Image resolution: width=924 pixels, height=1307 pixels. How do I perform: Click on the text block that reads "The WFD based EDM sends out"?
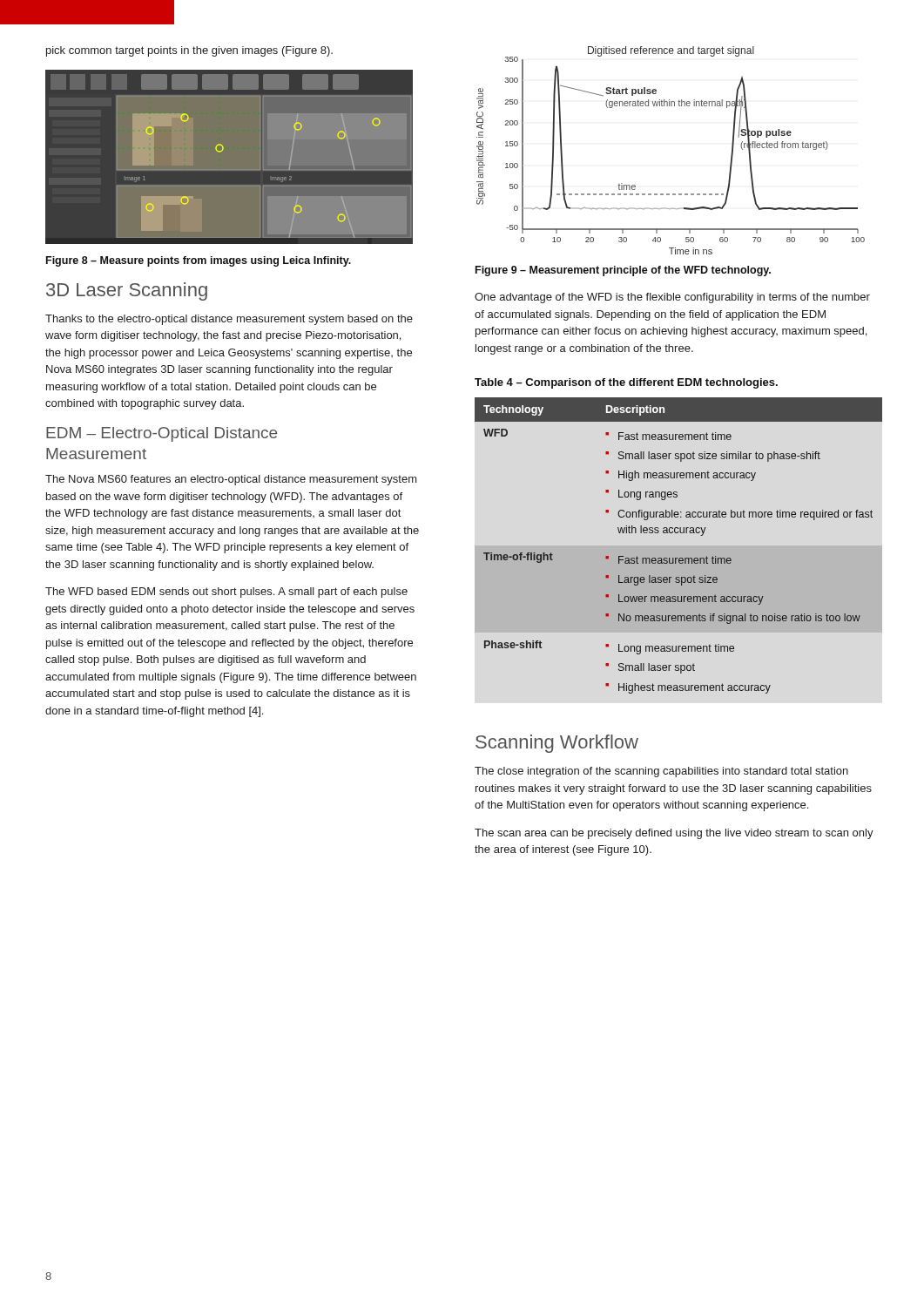(x=233, y=651)
